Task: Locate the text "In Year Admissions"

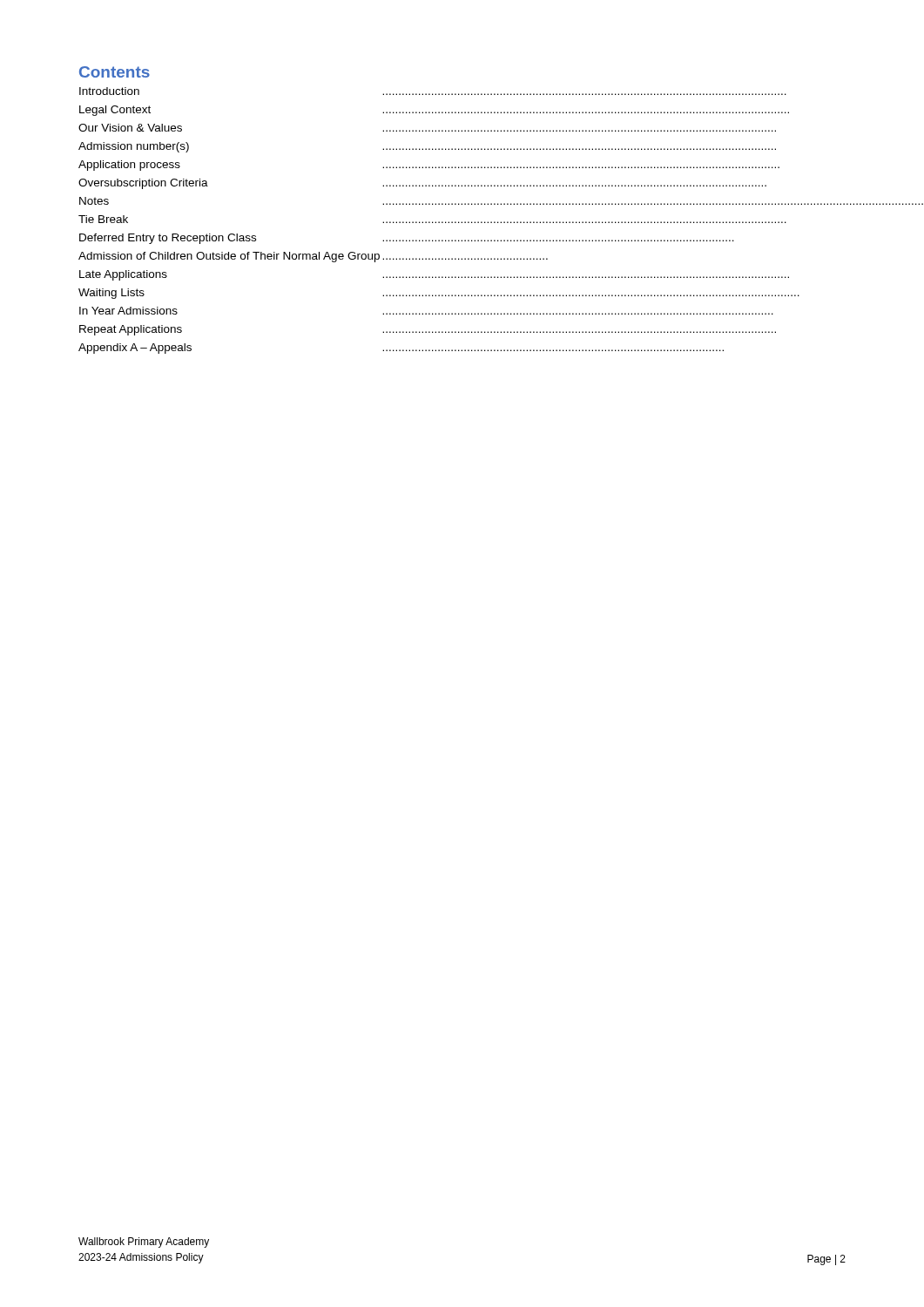Action: [501, 311]
